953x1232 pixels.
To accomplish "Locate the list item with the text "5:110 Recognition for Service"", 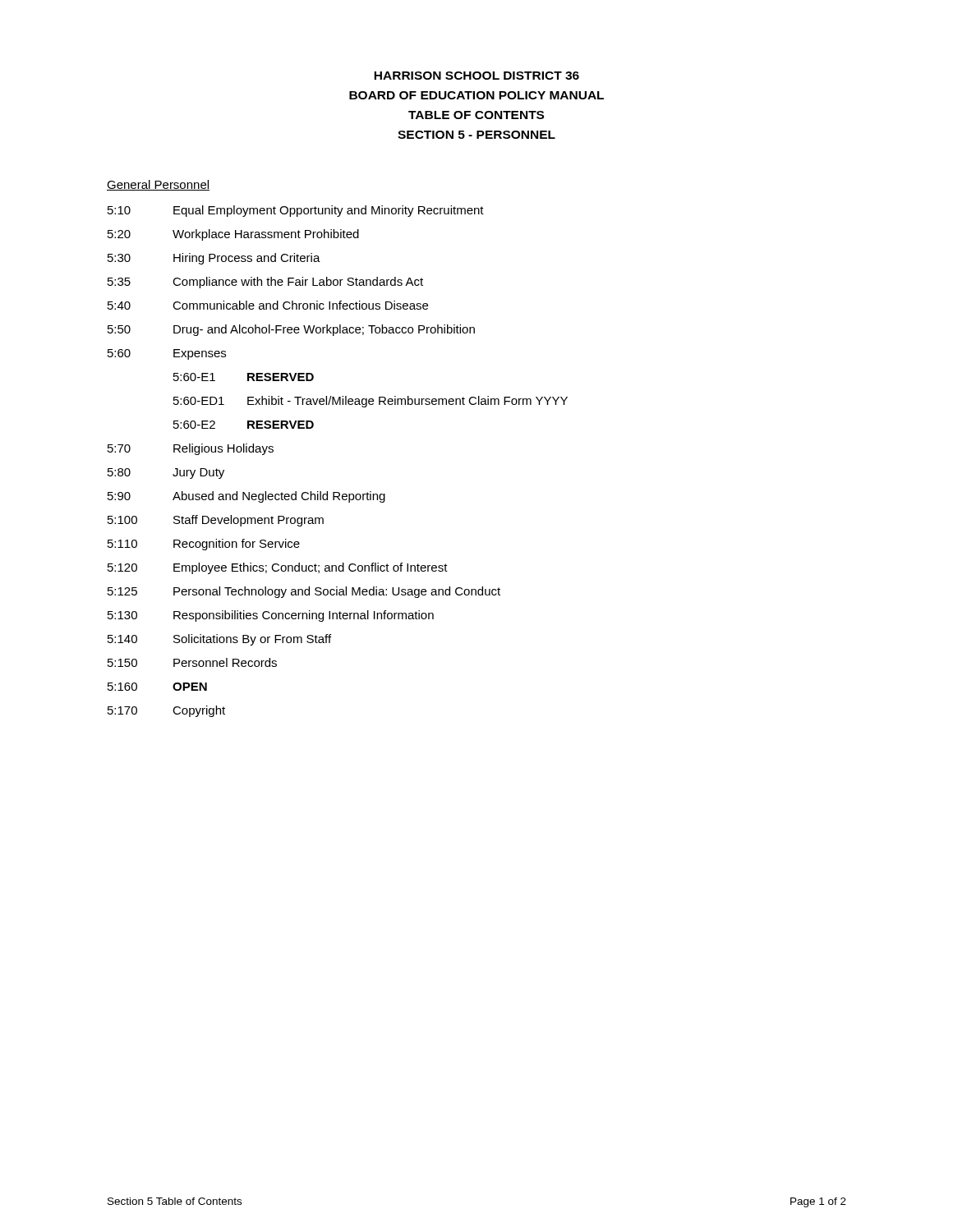I will pos(204,545).
